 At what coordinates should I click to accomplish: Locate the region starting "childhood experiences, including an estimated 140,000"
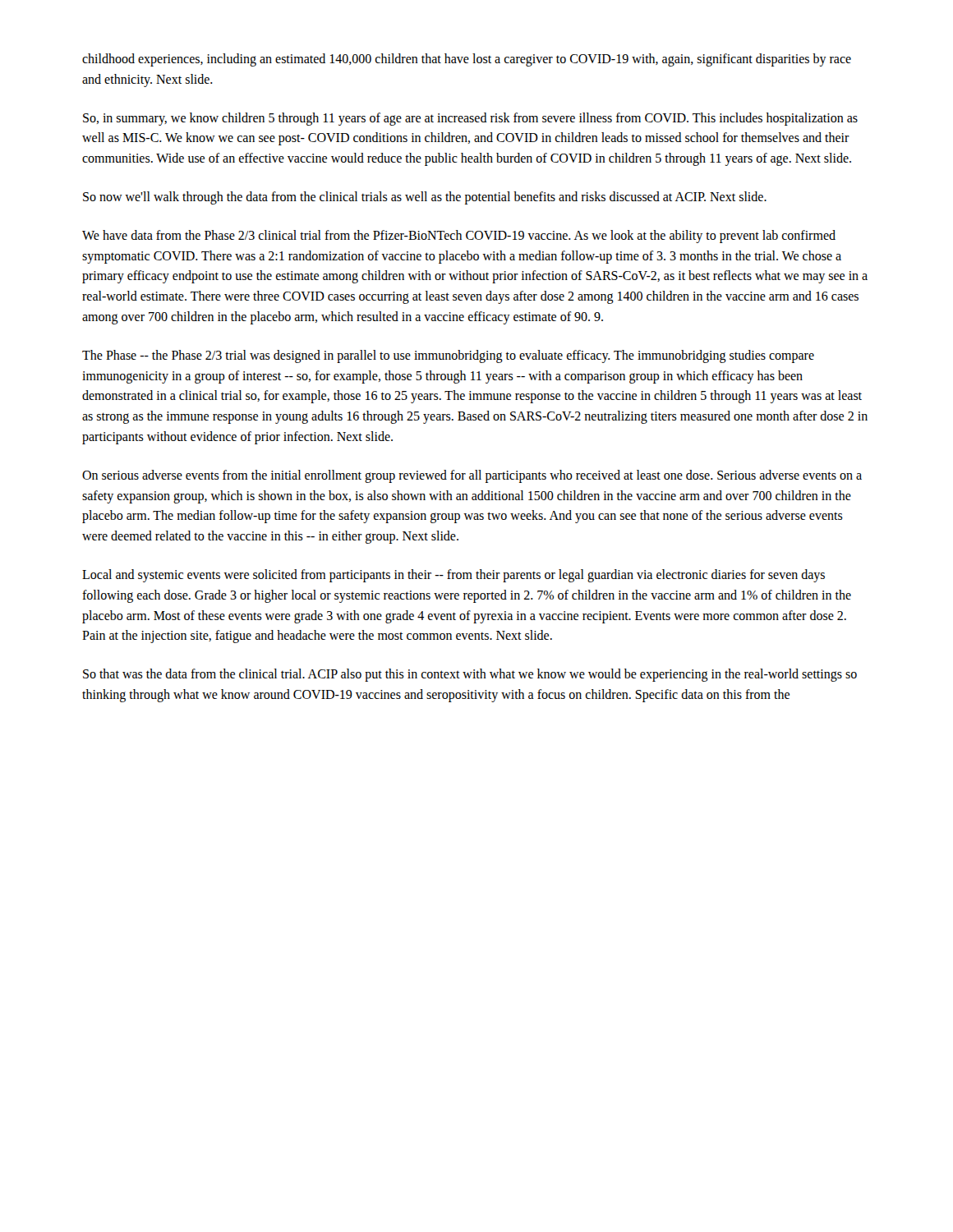tap(467, 69)
